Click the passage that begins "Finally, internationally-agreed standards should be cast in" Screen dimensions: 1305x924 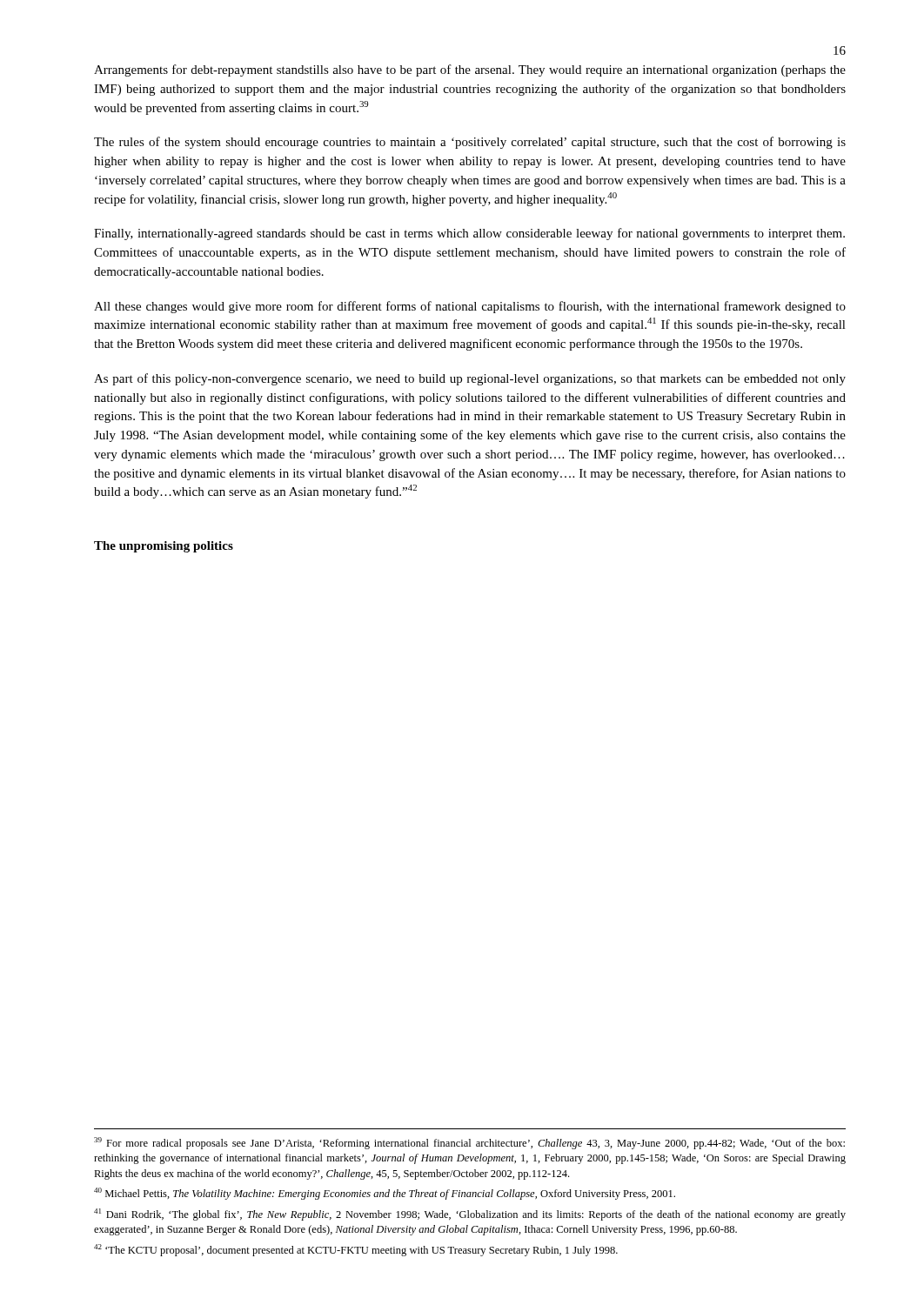point(470,252)
